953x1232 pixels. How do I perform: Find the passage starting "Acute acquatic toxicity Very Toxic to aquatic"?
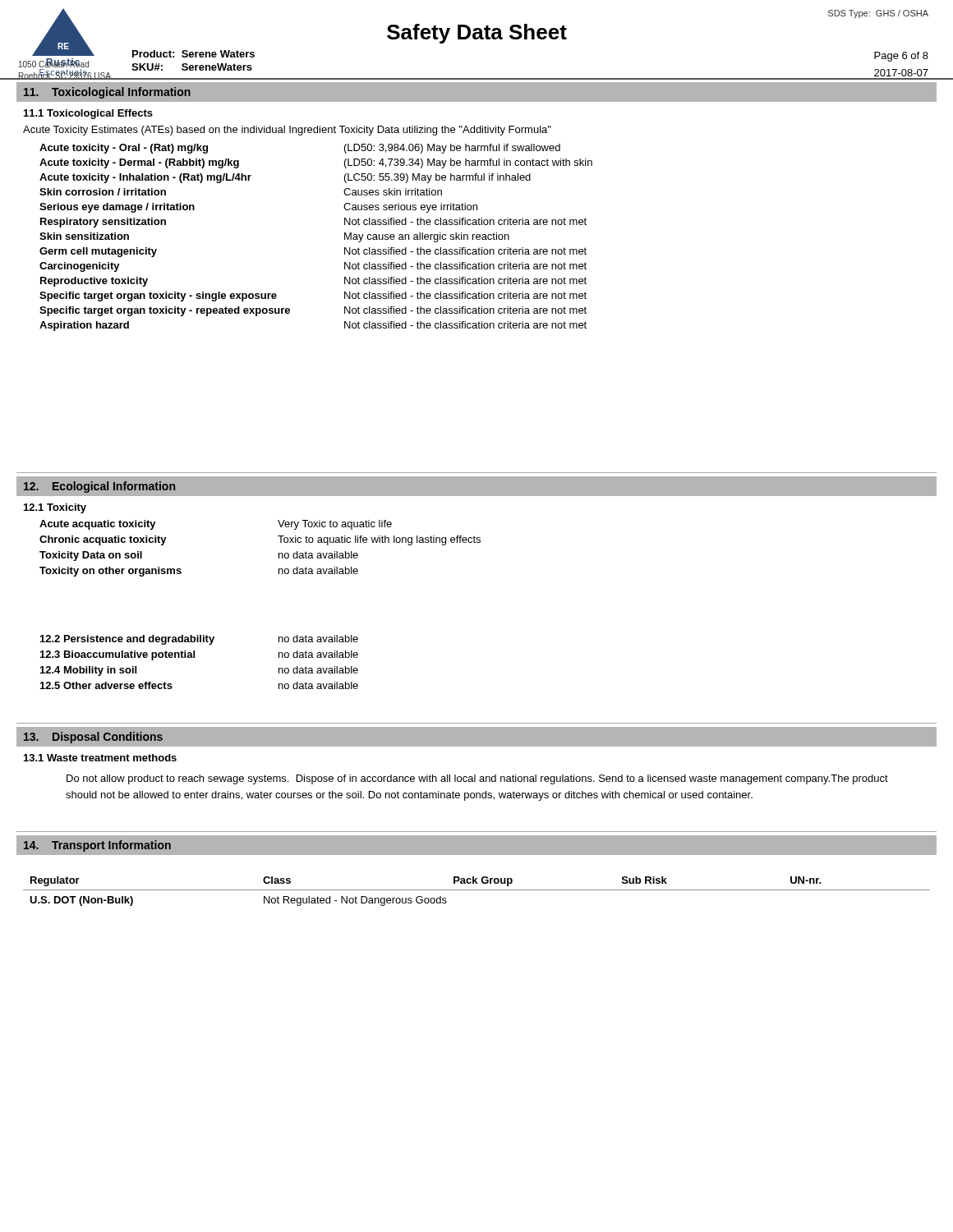(476, 524)
